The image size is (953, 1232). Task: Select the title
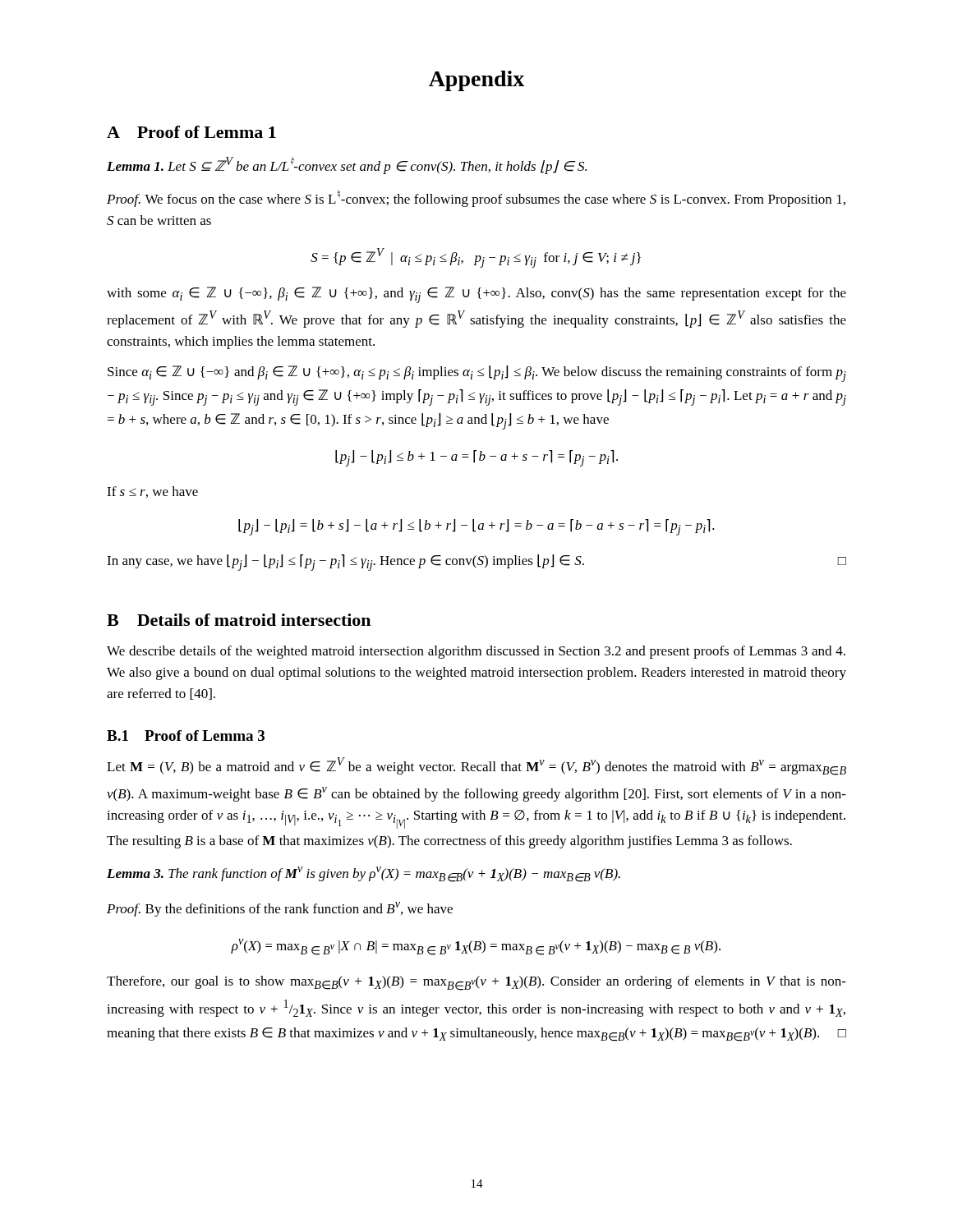(476, 79)
